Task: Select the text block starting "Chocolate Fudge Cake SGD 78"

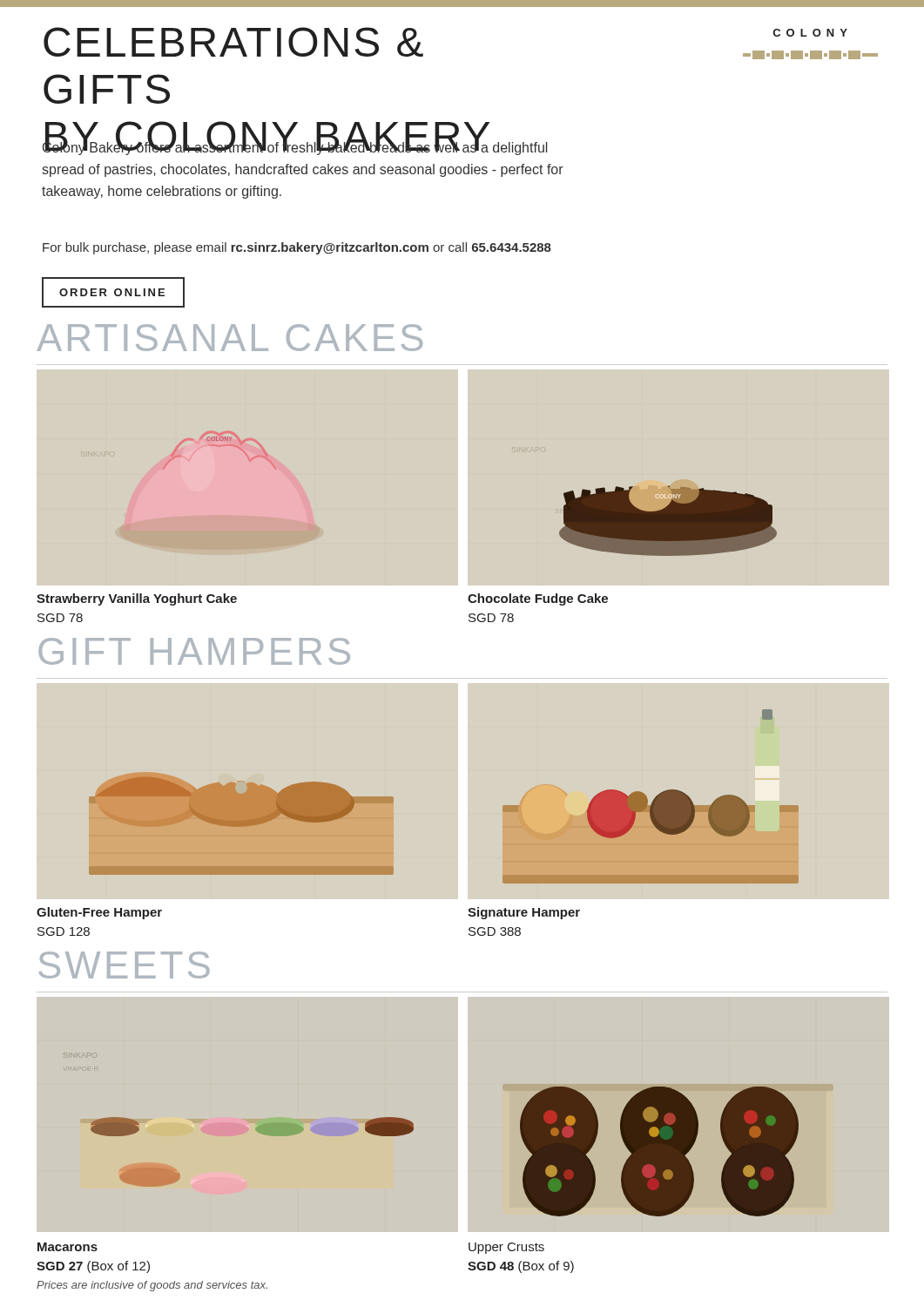Action: [x=538, y=608]
